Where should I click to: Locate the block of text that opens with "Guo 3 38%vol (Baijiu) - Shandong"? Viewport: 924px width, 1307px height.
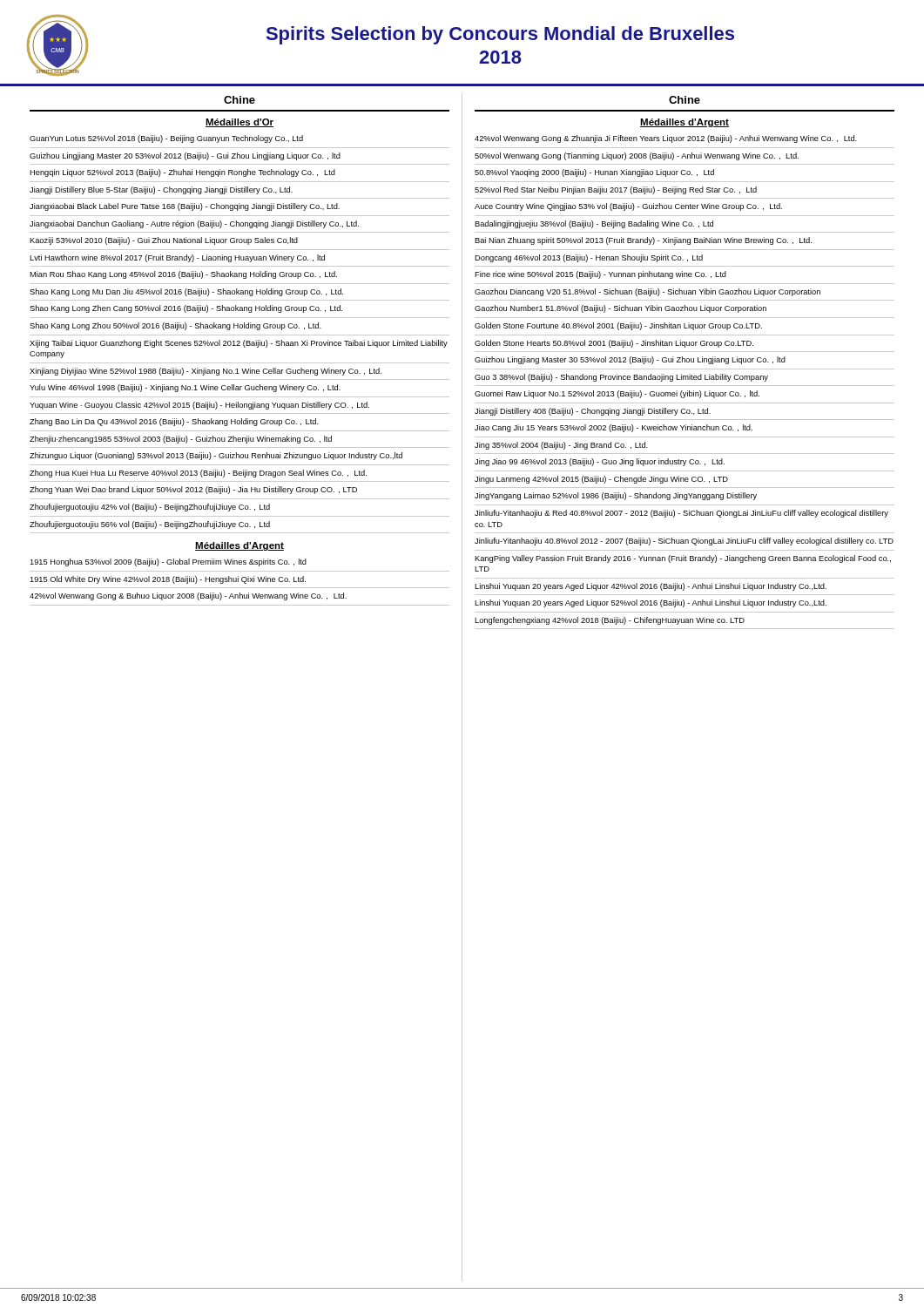[x=621, y=377]
